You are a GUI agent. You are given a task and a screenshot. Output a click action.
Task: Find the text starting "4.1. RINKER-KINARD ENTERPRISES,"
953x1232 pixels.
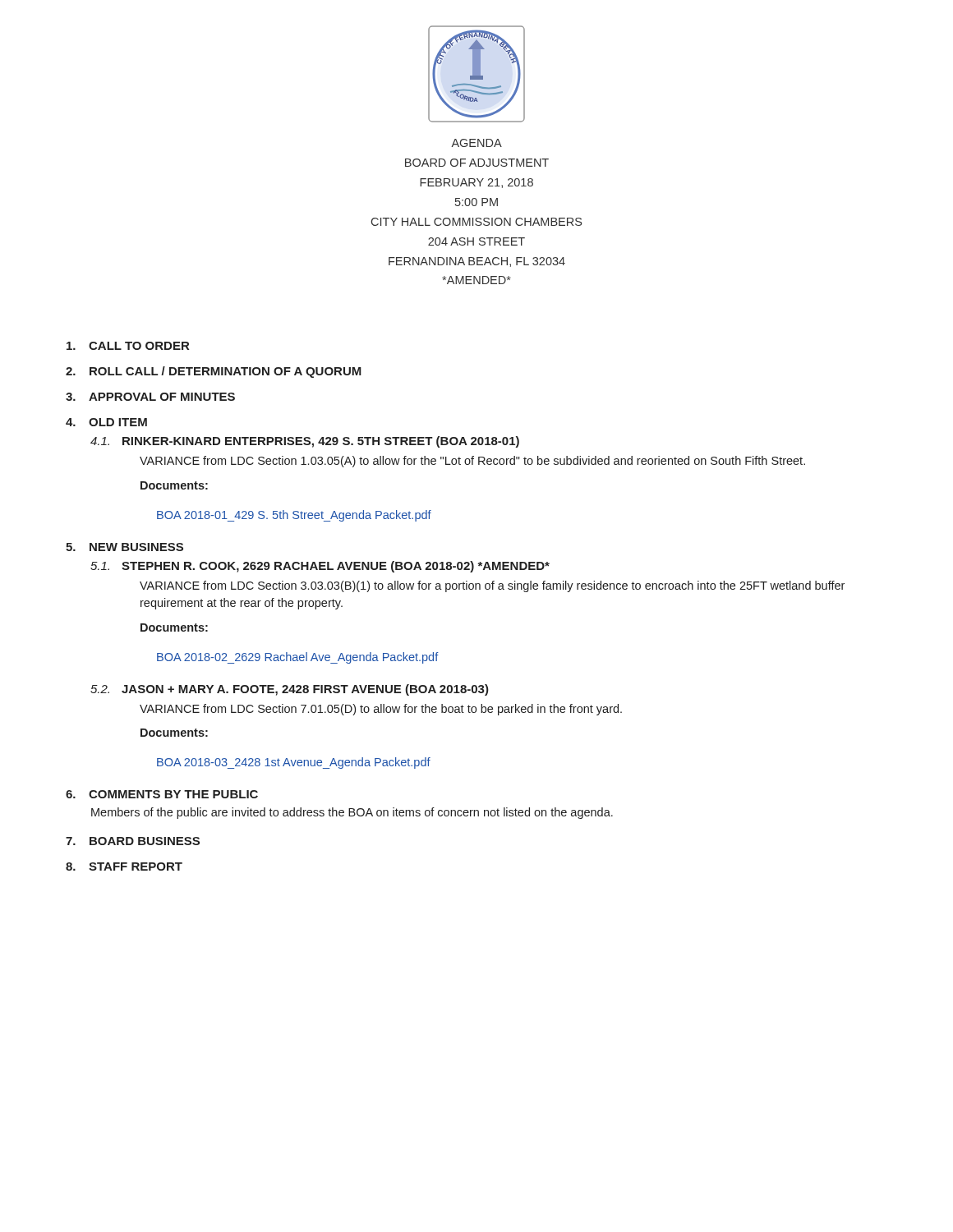305,442
